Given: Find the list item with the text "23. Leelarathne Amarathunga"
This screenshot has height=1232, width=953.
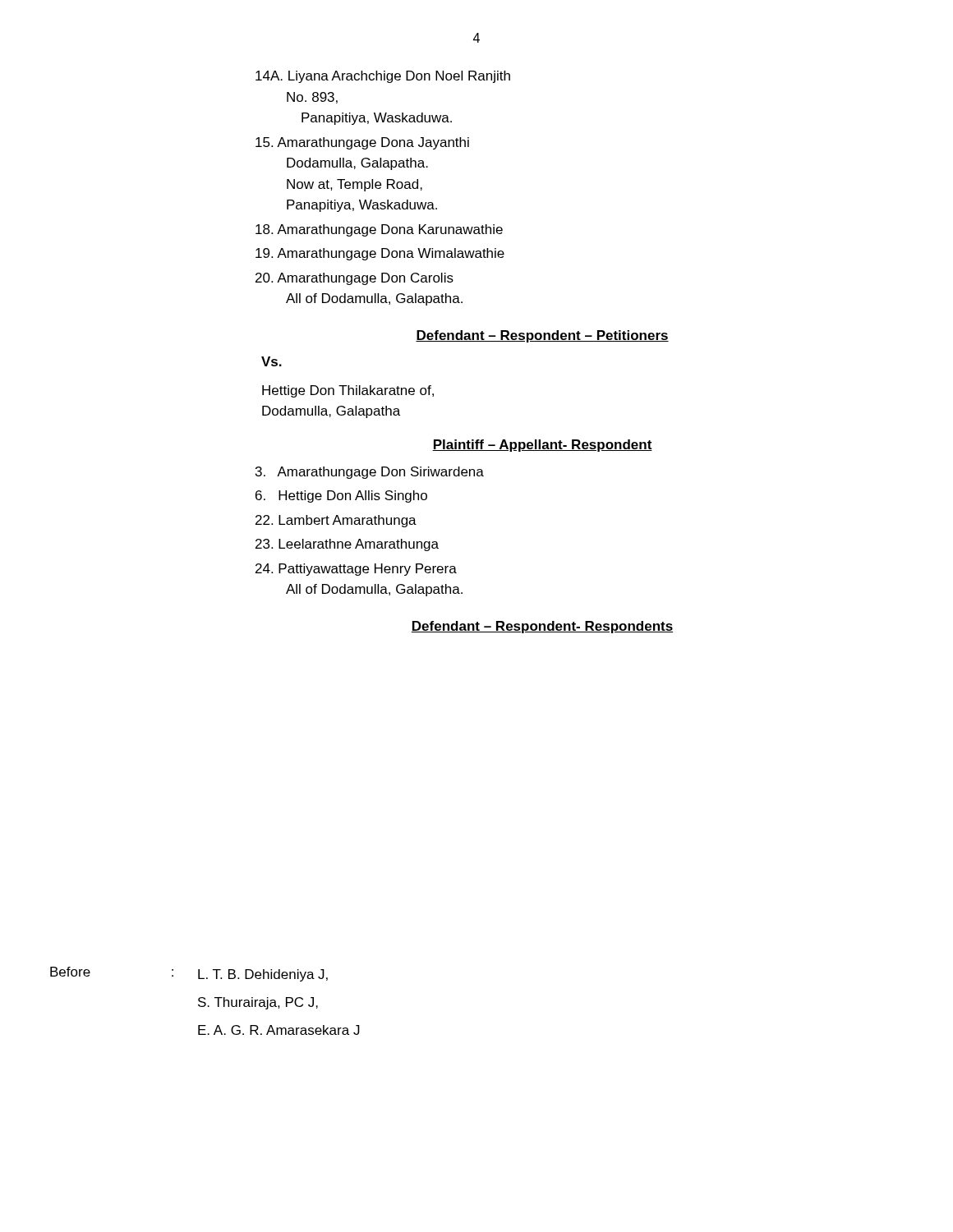Looking at the screenshot, I should pos(347,544).
